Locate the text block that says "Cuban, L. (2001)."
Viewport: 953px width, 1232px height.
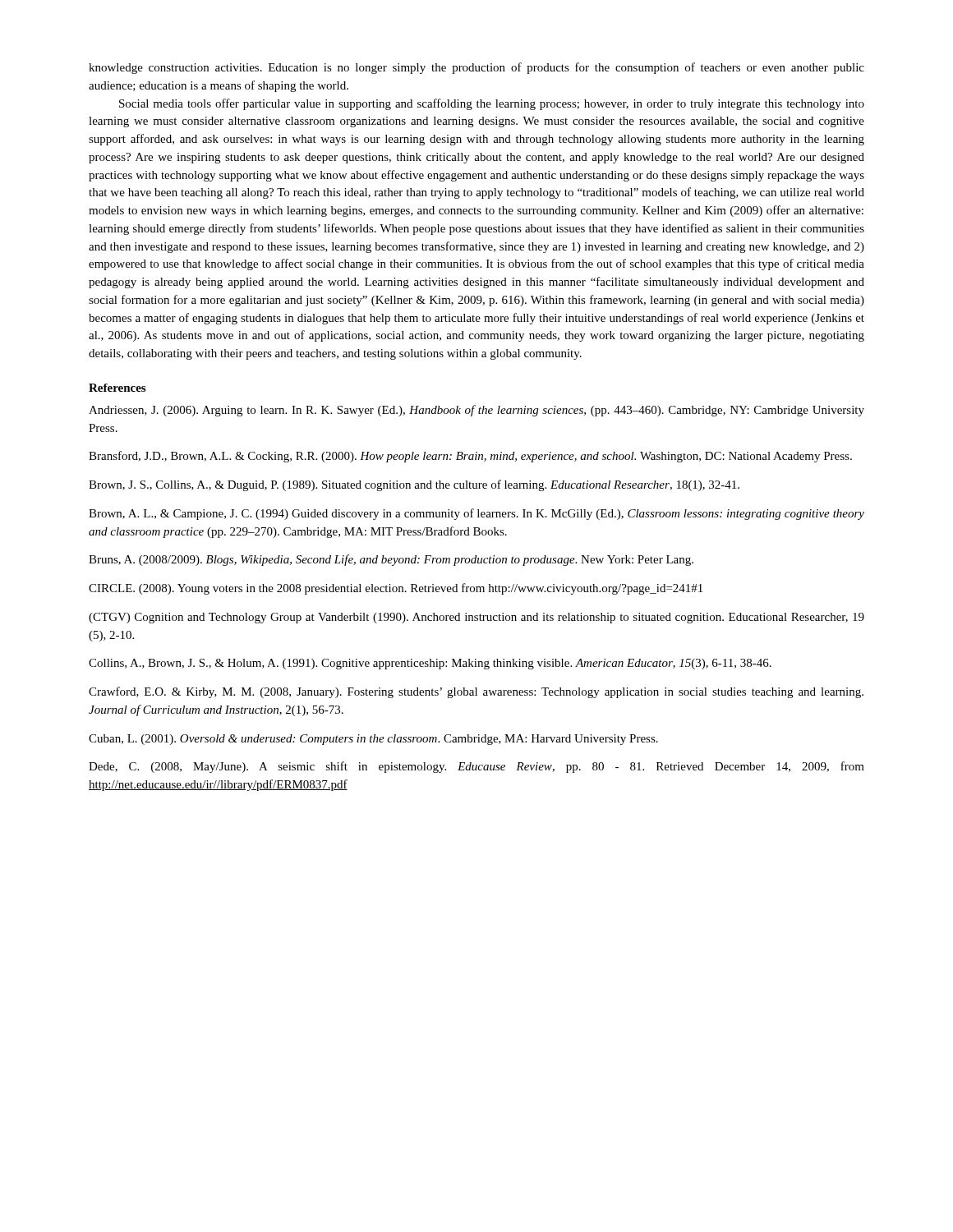coord(374,738)
